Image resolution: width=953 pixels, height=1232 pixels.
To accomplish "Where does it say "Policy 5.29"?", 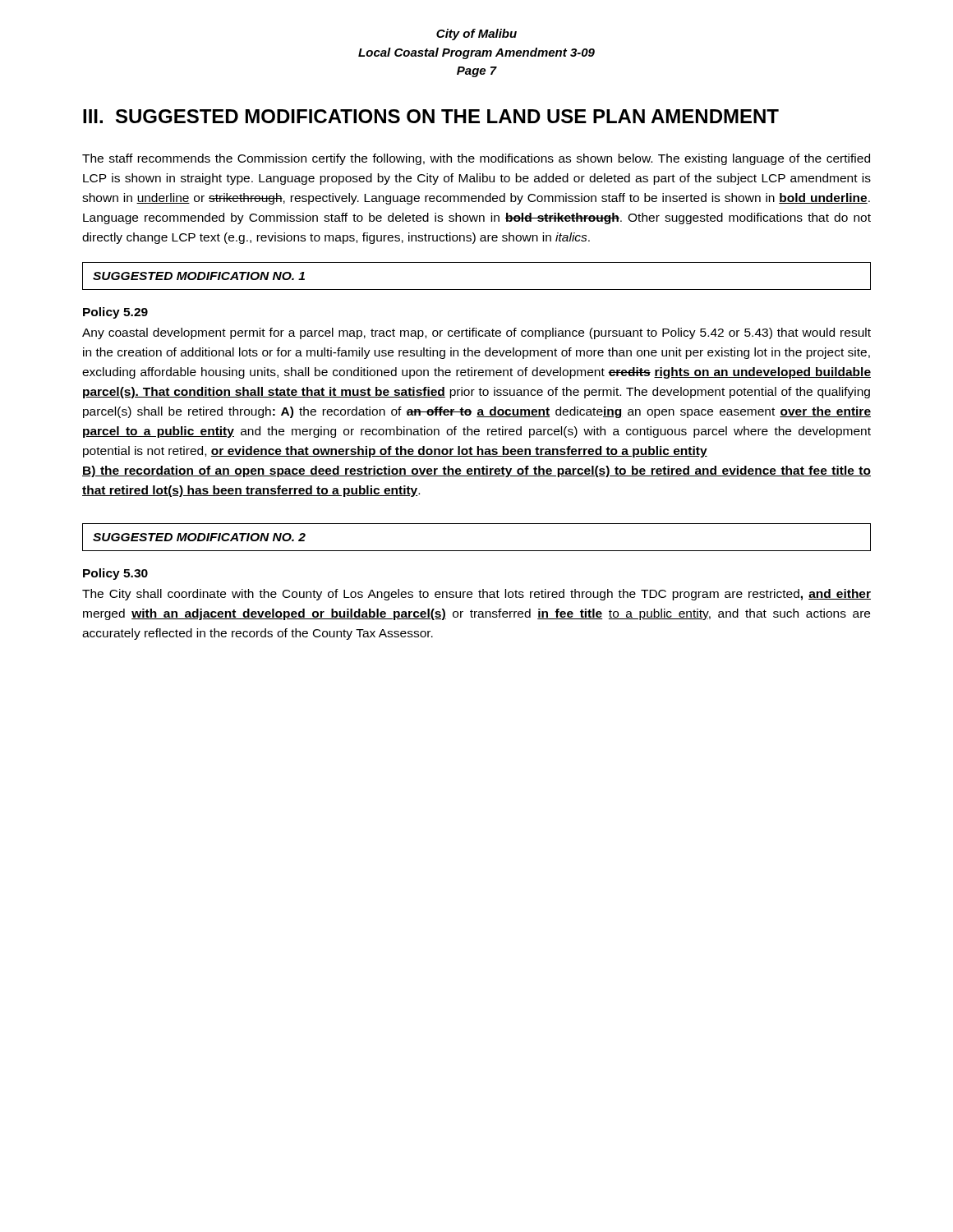I will (x=115, y=312).
